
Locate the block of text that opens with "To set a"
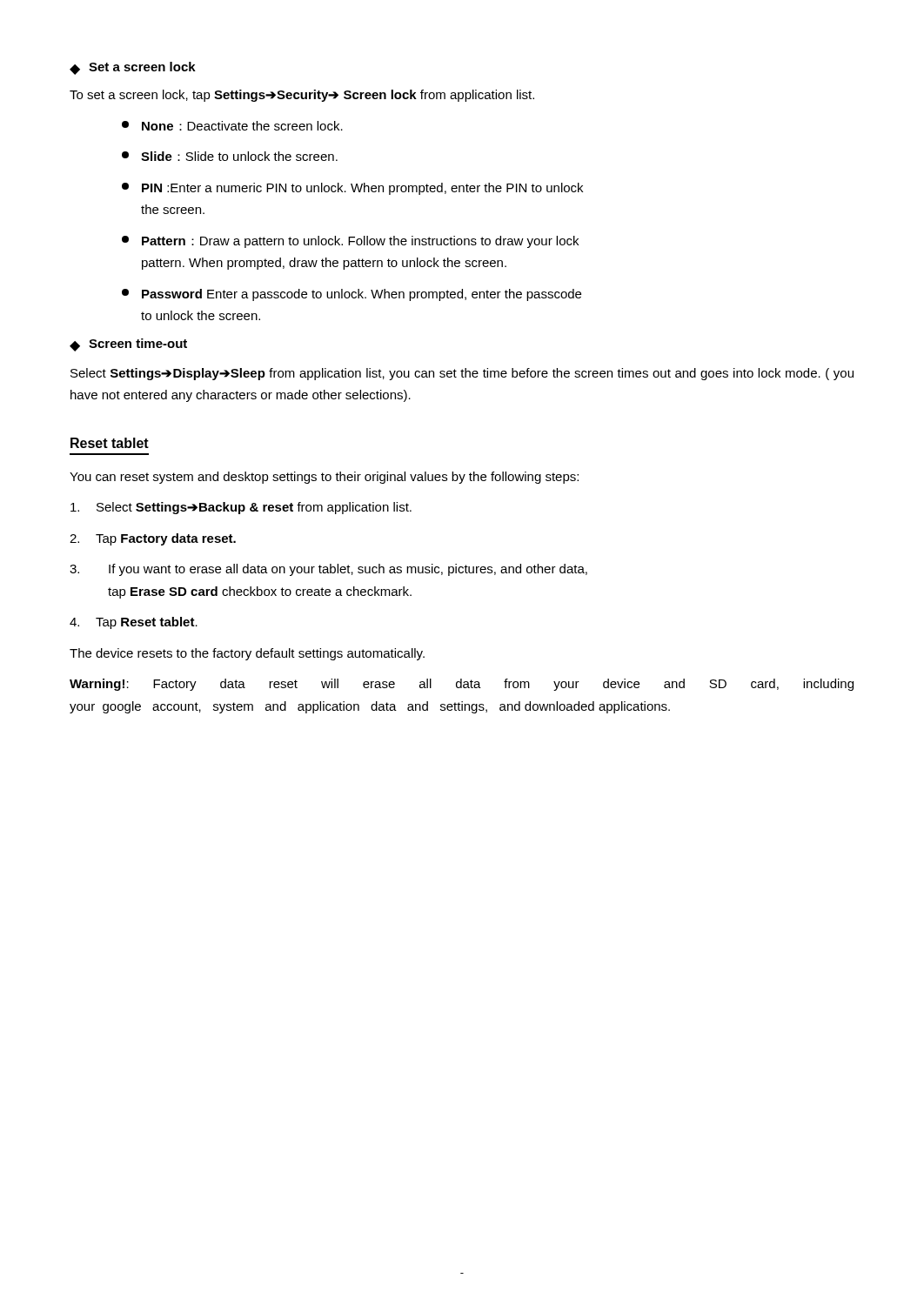[x=303, y=94]
